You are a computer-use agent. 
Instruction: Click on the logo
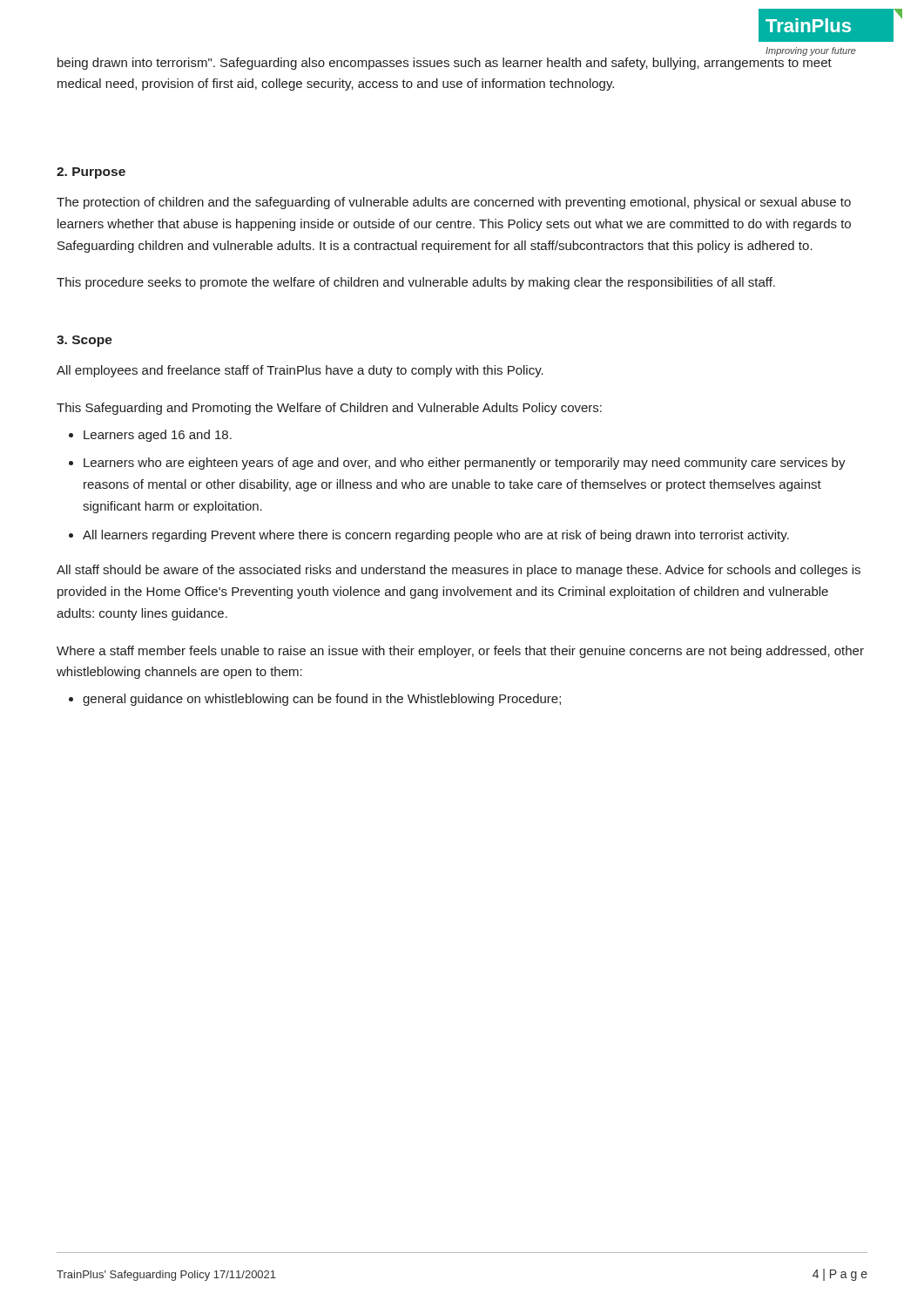(828, 36)
